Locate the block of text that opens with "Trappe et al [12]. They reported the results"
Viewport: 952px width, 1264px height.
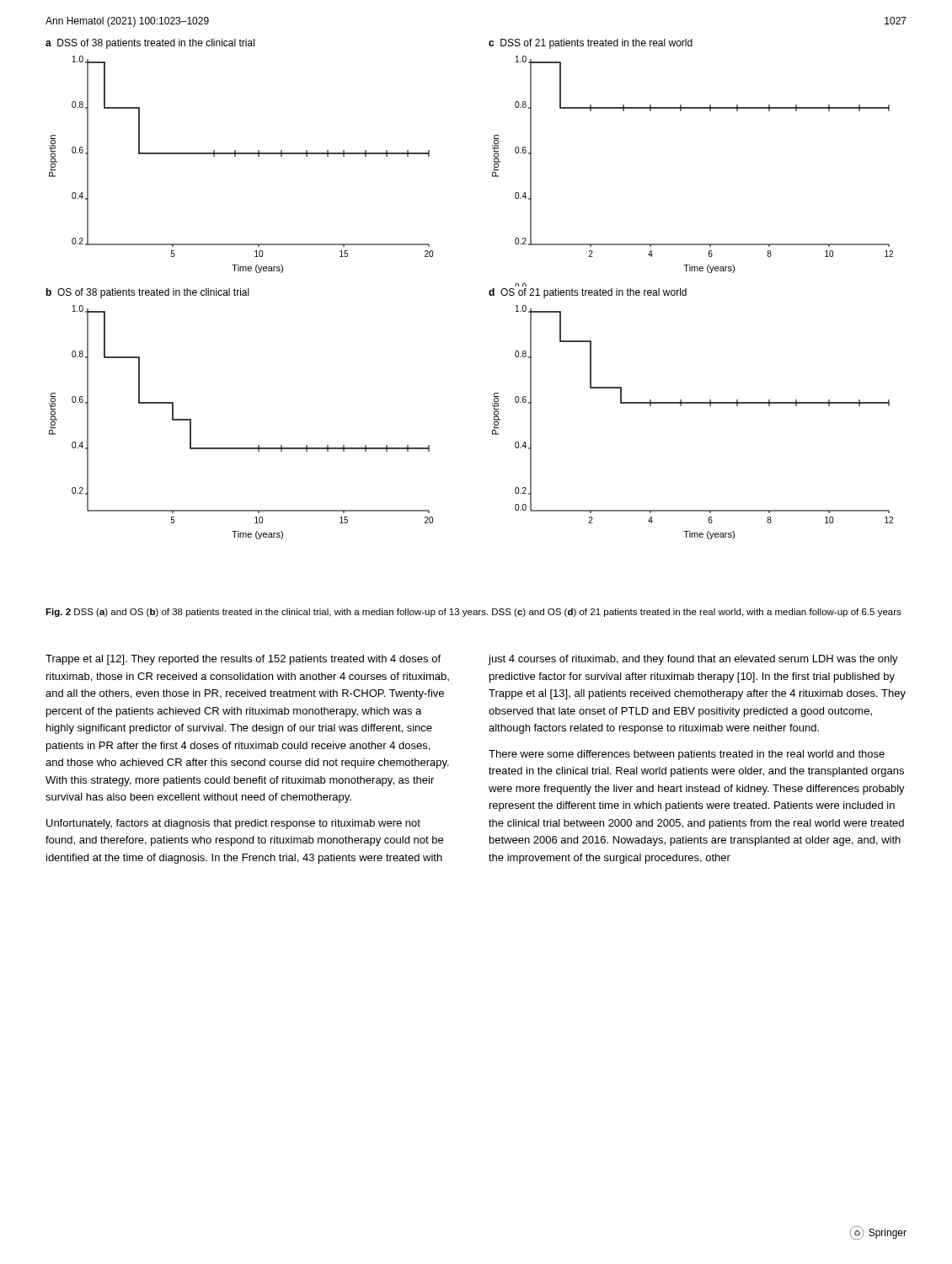tap(248, 759)
